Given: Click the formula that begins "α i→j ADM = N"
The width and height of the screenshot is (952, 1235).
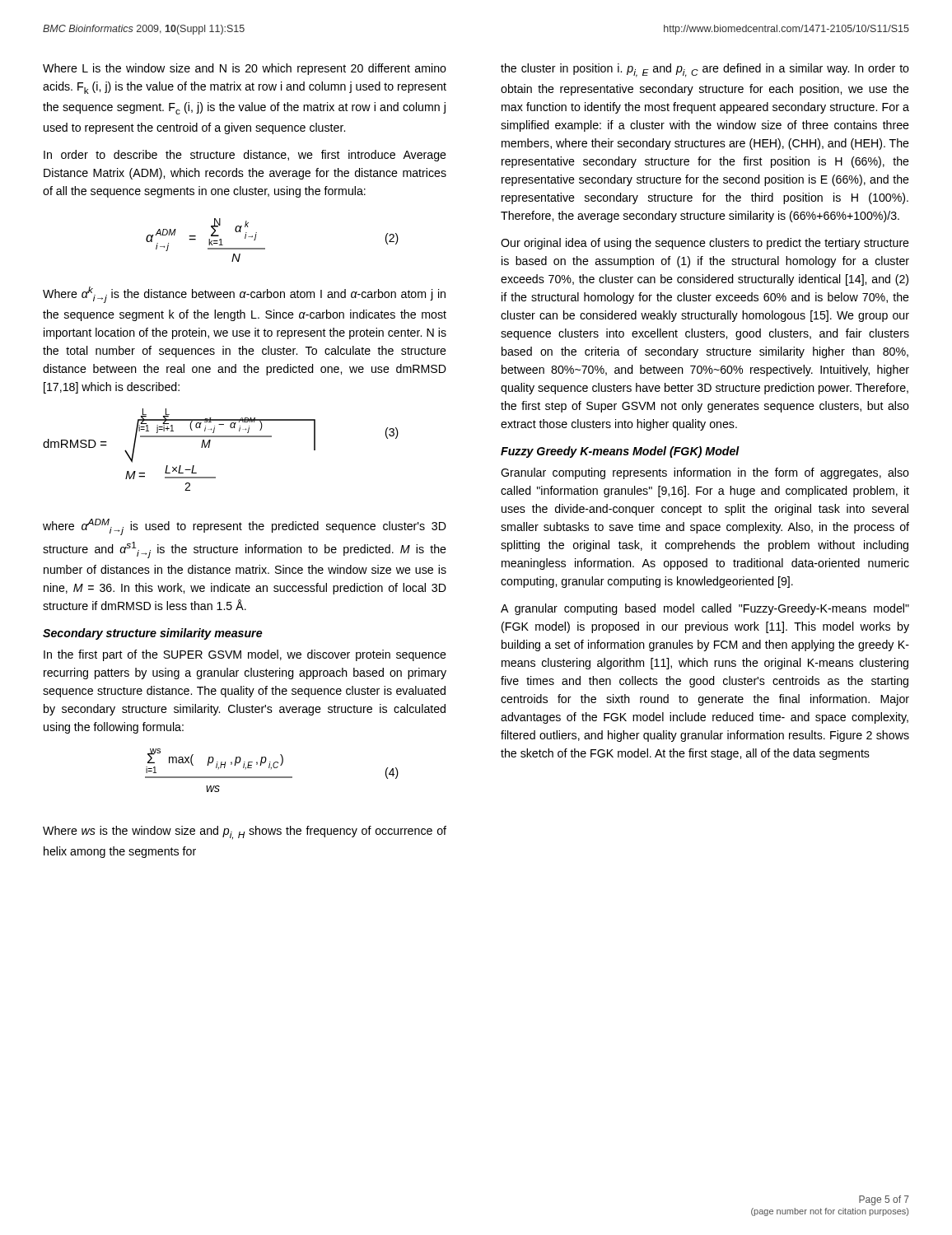Looking at the screenshot, I should (x=245, y=239).
